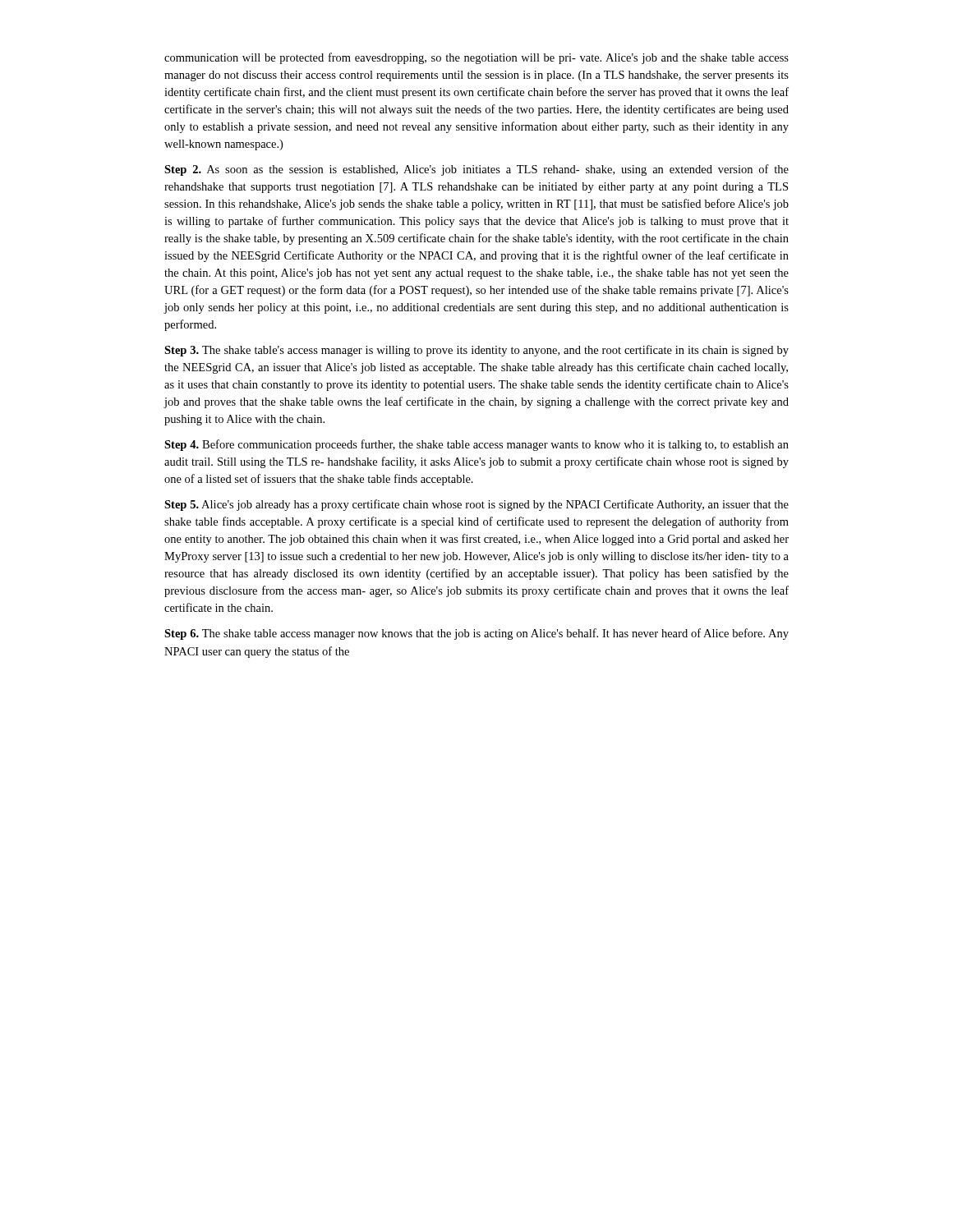Navigate to the text starting "Step 6. The"
This screenshot has width=953, height=1232.
click(476, 643)
